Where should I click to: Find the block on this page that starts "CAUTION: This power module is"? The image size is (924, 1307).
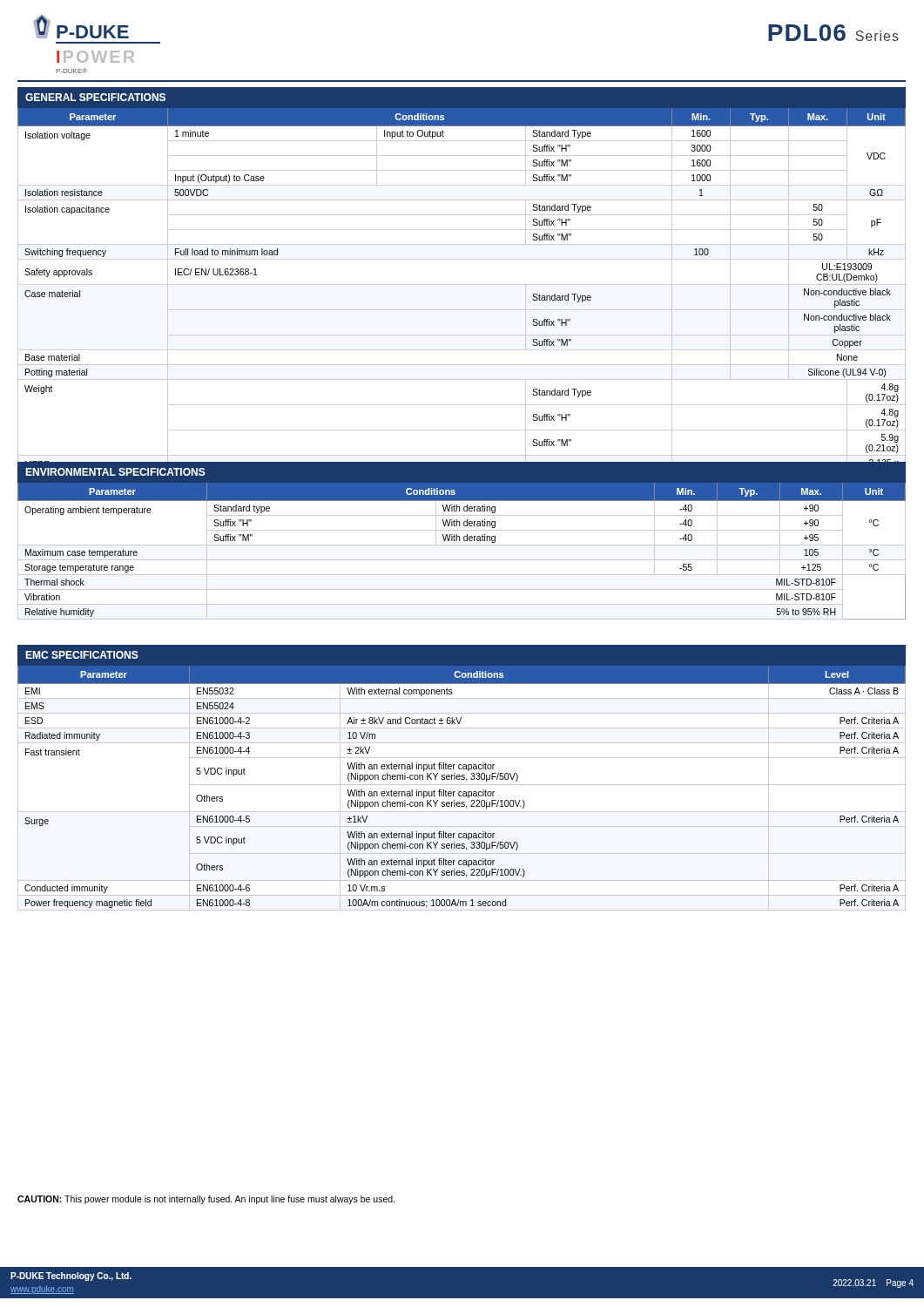(206, 1199)
